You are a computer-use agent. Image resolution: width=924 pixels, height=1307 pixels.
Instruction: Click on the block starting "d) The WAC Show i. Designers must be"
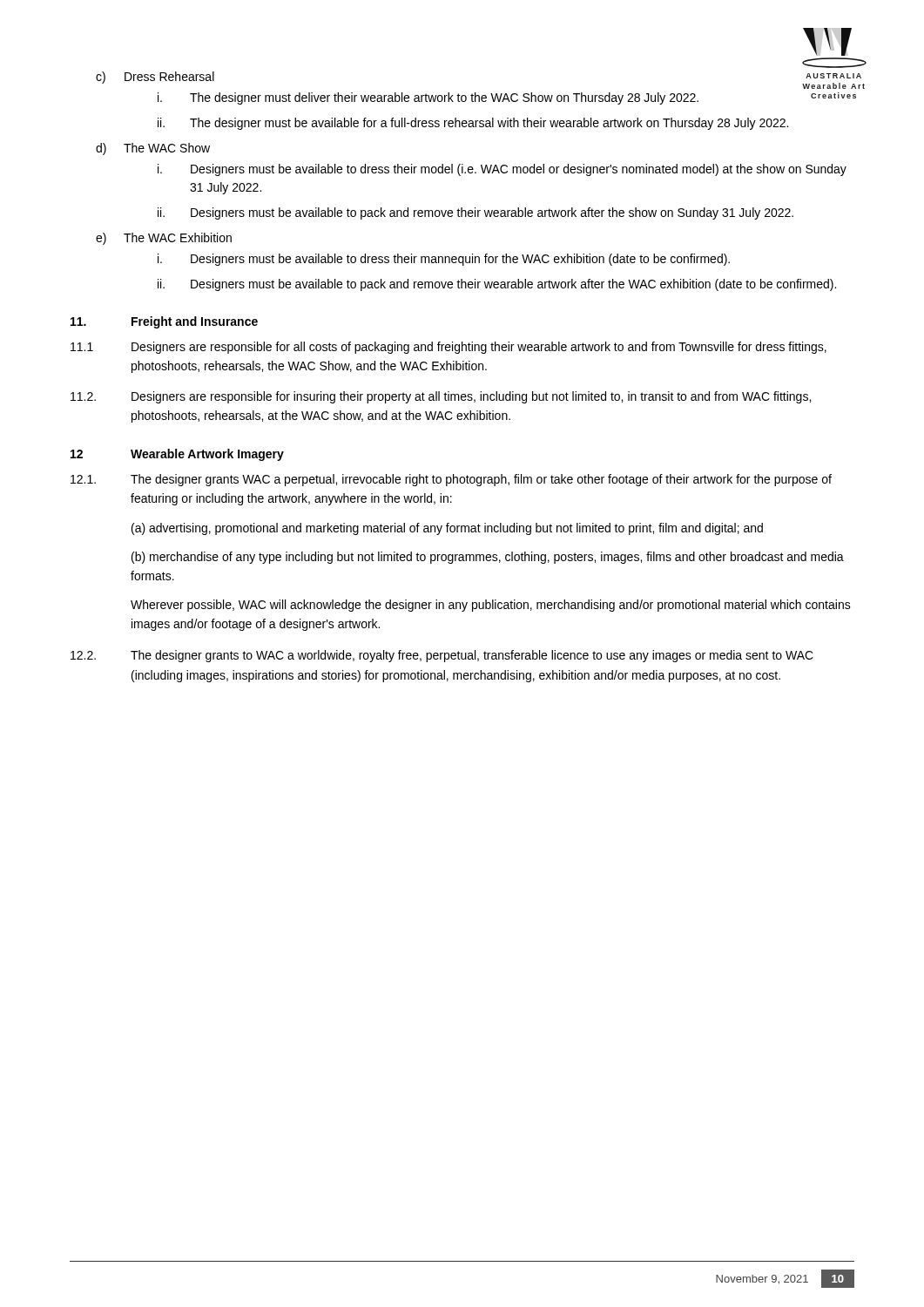pyautogui.click(x=475, y=182)
